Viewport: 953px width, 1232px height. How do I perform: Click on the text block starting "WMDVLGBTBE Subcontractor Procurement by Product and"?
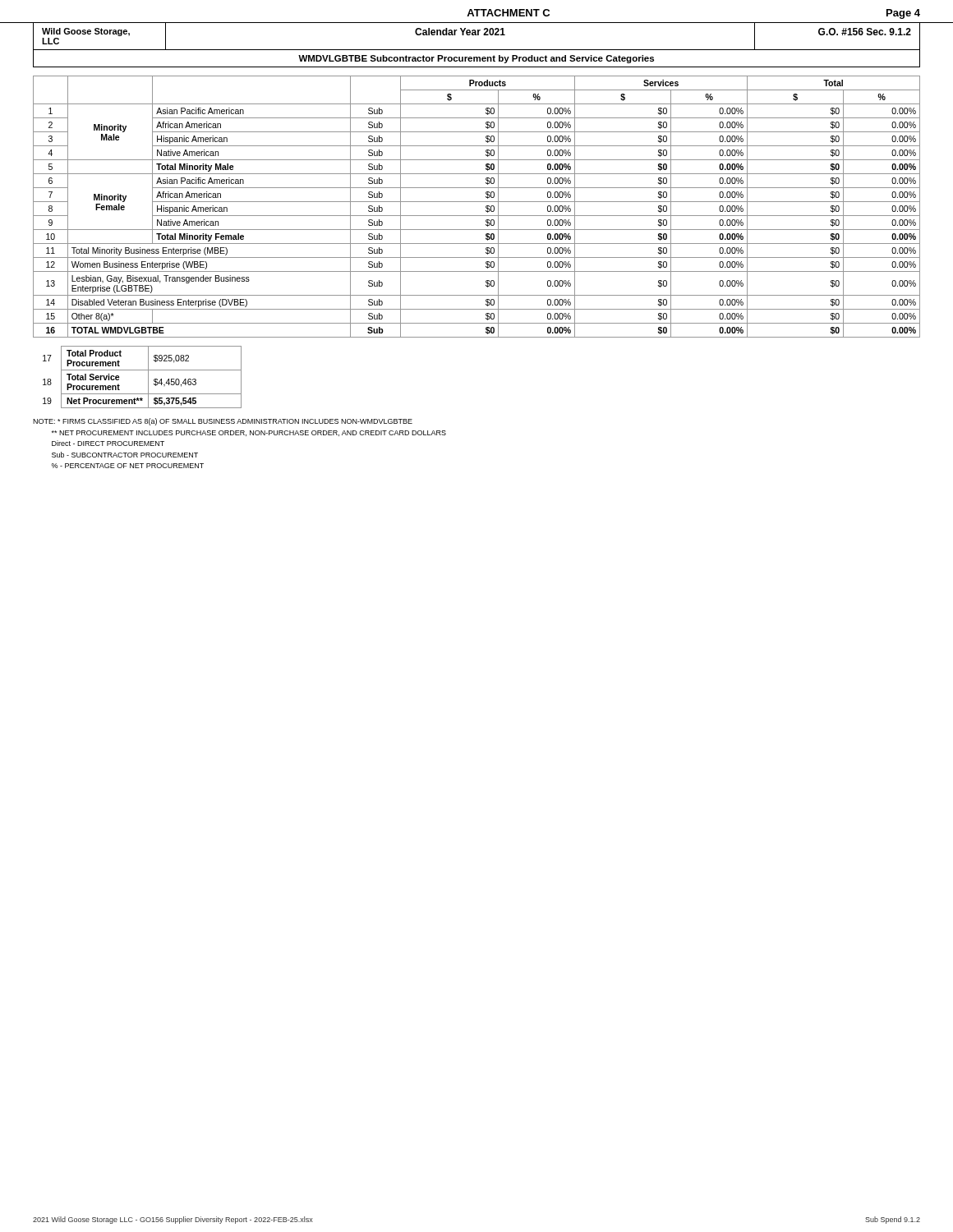coord(476,58)
